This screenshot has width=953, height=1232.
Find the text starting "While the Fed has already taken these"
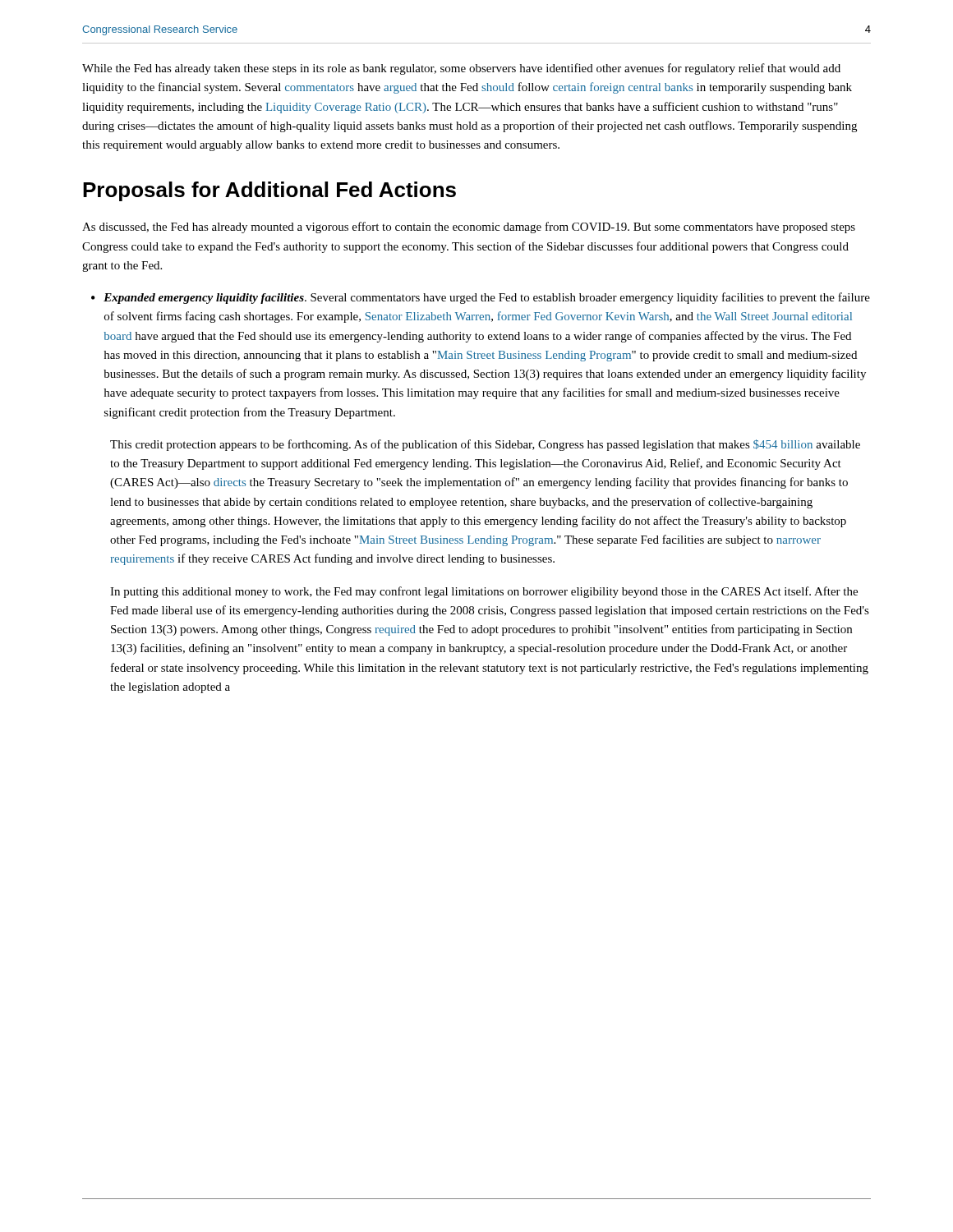click(x=470, y=106)
